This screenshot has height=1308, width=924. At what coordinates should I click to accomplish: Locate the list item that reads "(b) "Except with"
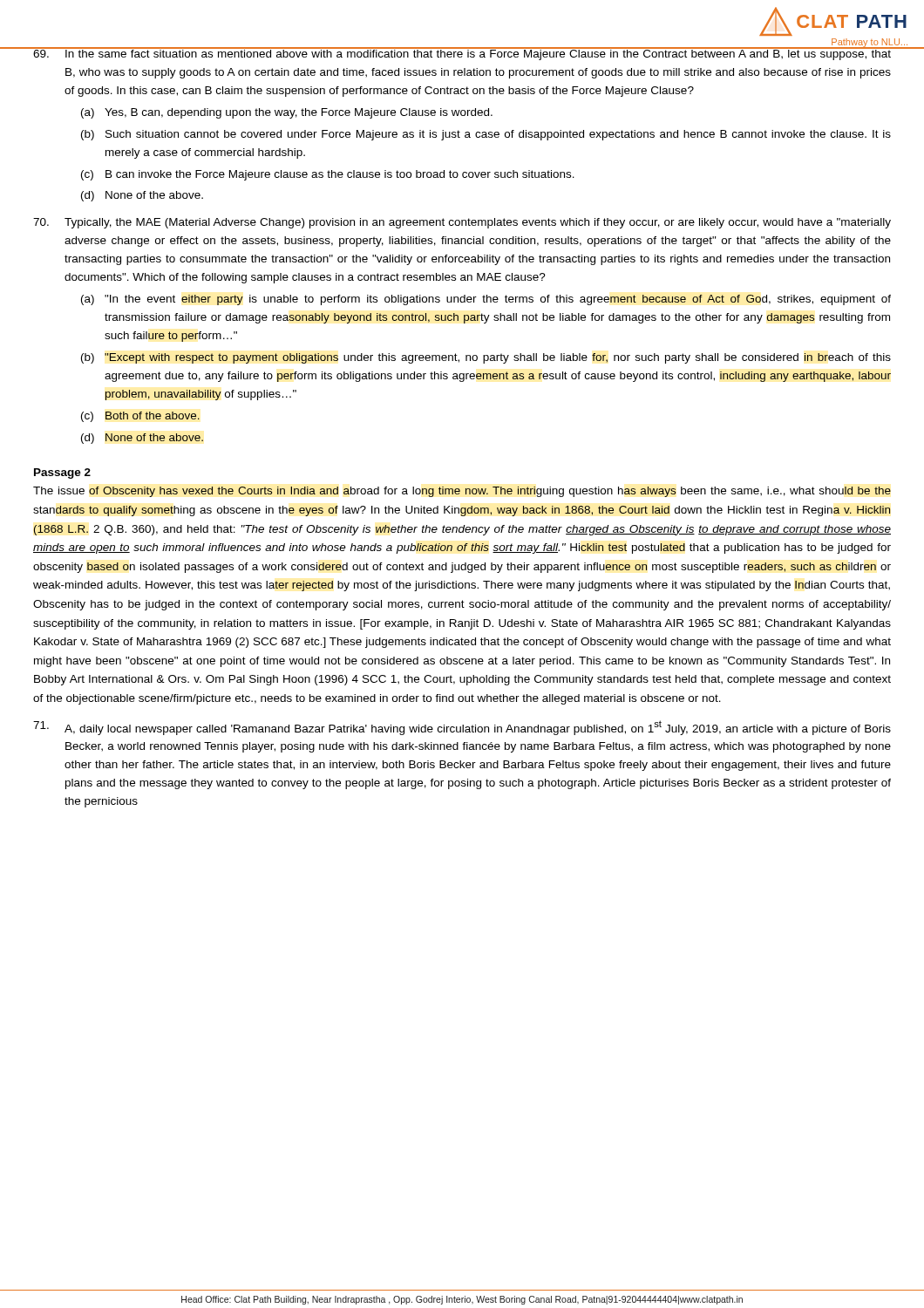pos(486,376)
